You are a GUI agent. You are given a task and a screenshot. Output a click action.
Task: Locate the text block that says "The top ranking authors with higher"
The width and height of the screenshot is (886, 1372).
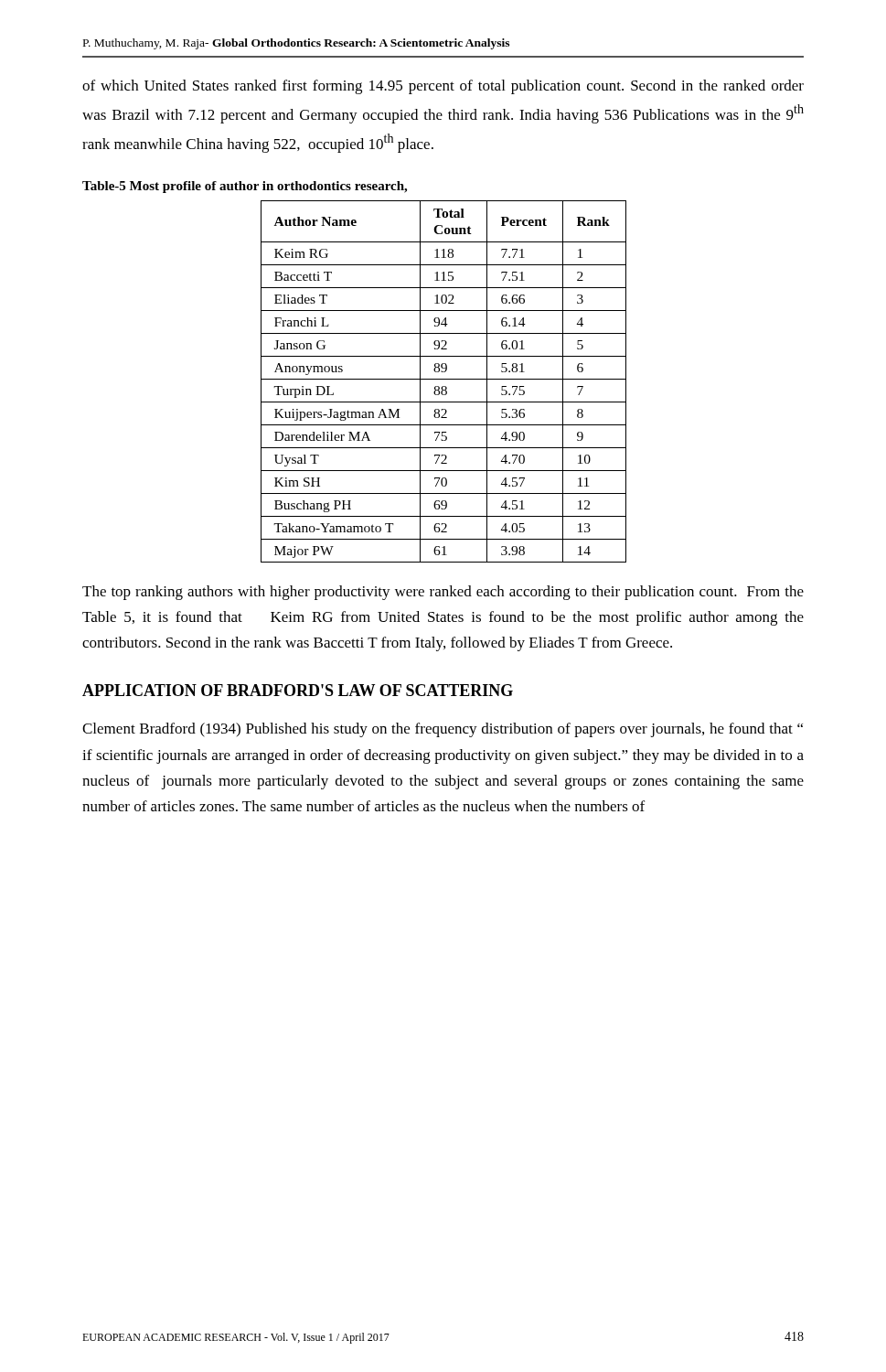pos(443,618)
